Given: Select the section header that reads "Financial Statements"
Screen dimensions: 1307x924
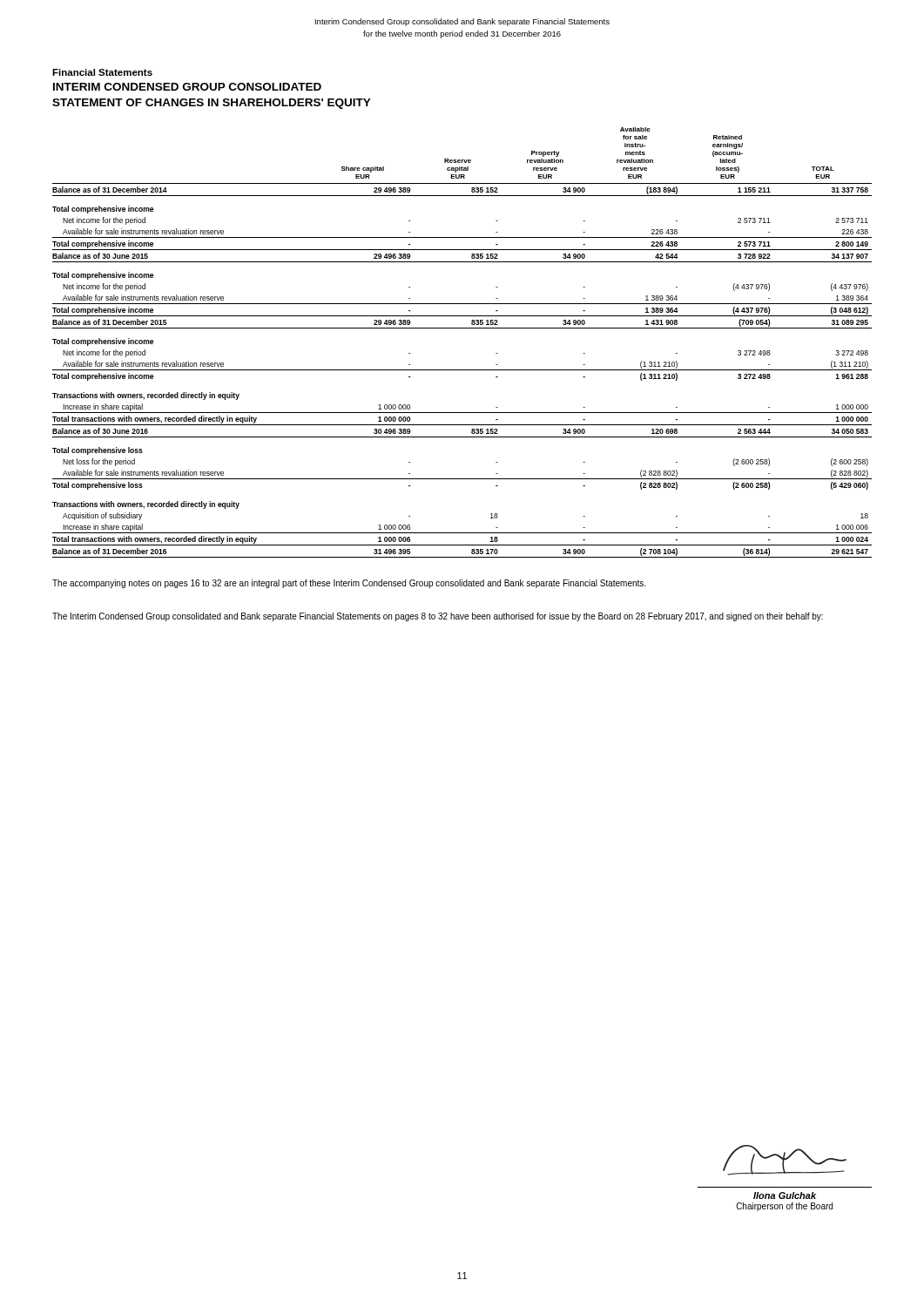Looking at the screenshot, I should [x=102, y=72].
